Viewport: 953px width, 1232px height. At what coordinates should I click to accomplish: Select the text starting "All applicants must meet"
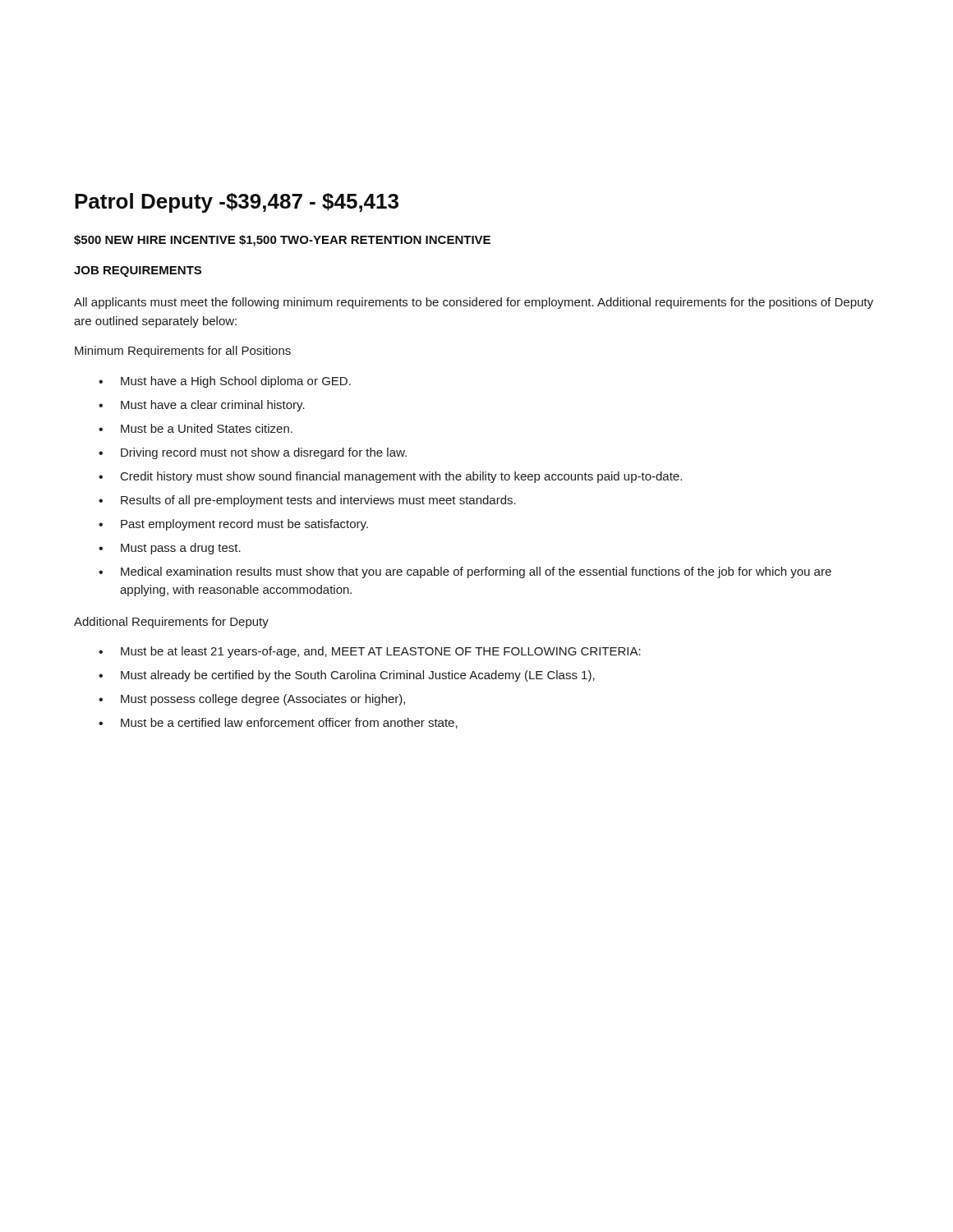[474, 311]
